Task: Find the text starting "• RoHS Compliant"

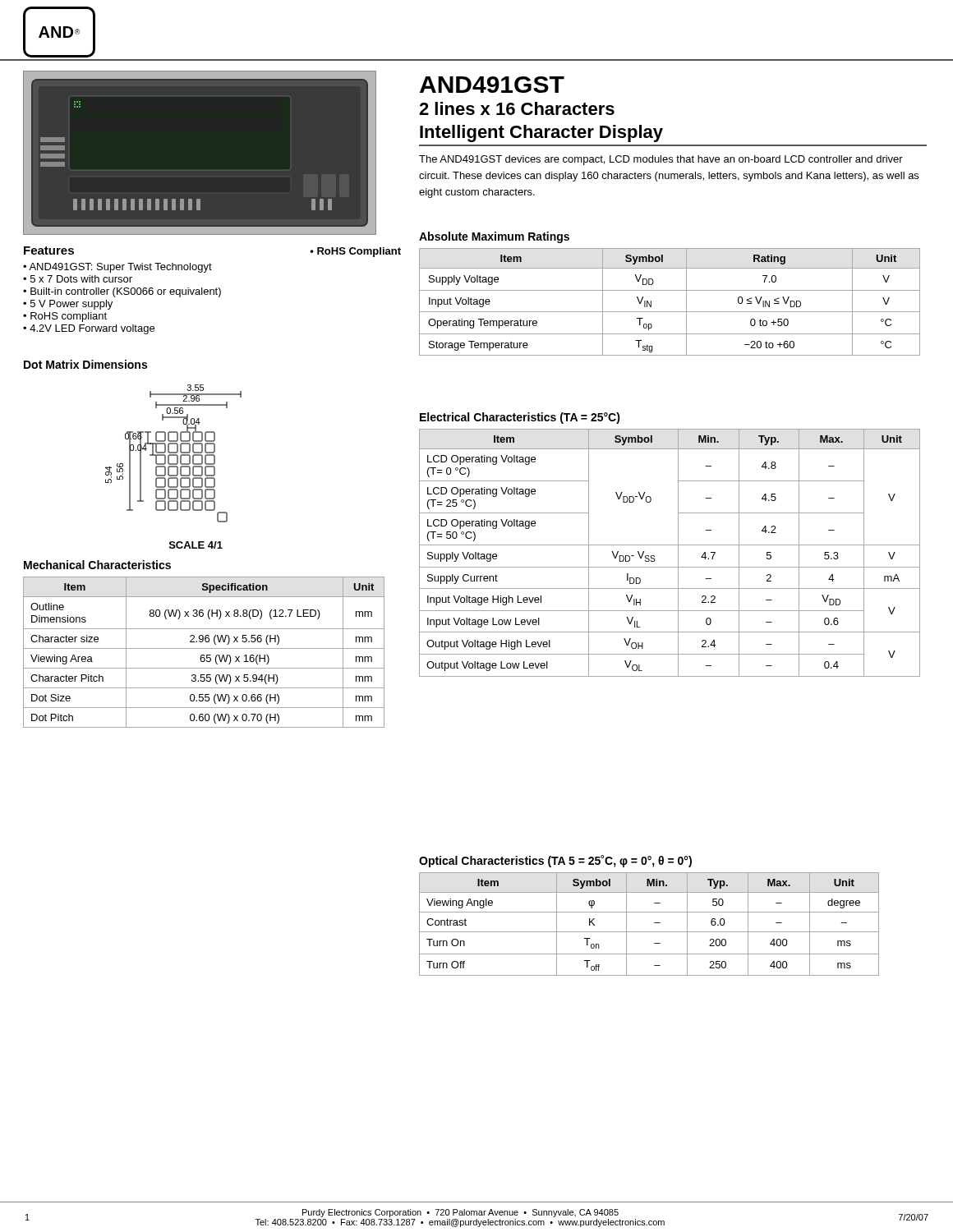Action: (x=355, y=251)
